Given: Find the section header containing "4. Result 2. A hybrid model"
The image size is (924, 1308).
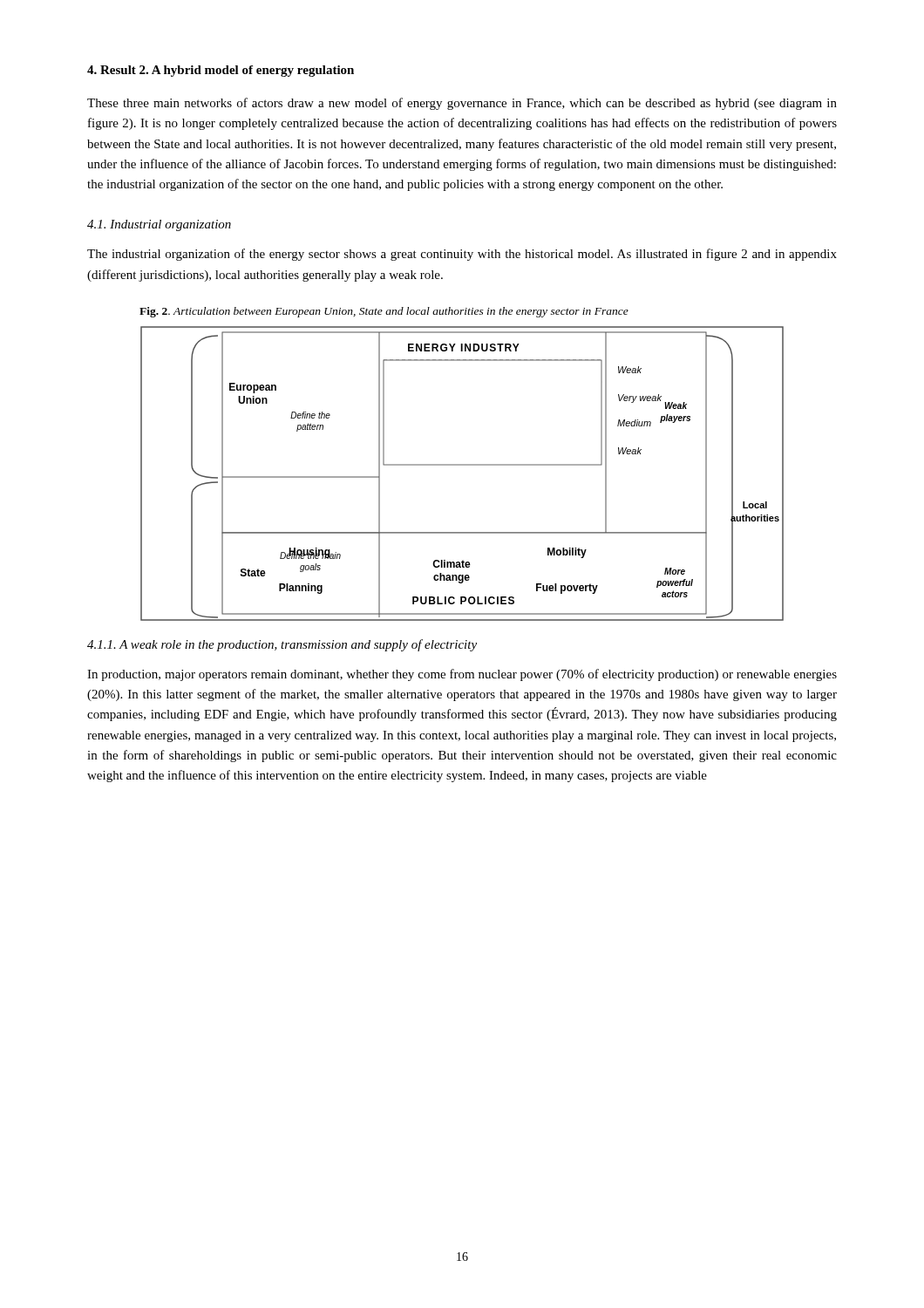Looking at the screenshot, I should 221,70.
